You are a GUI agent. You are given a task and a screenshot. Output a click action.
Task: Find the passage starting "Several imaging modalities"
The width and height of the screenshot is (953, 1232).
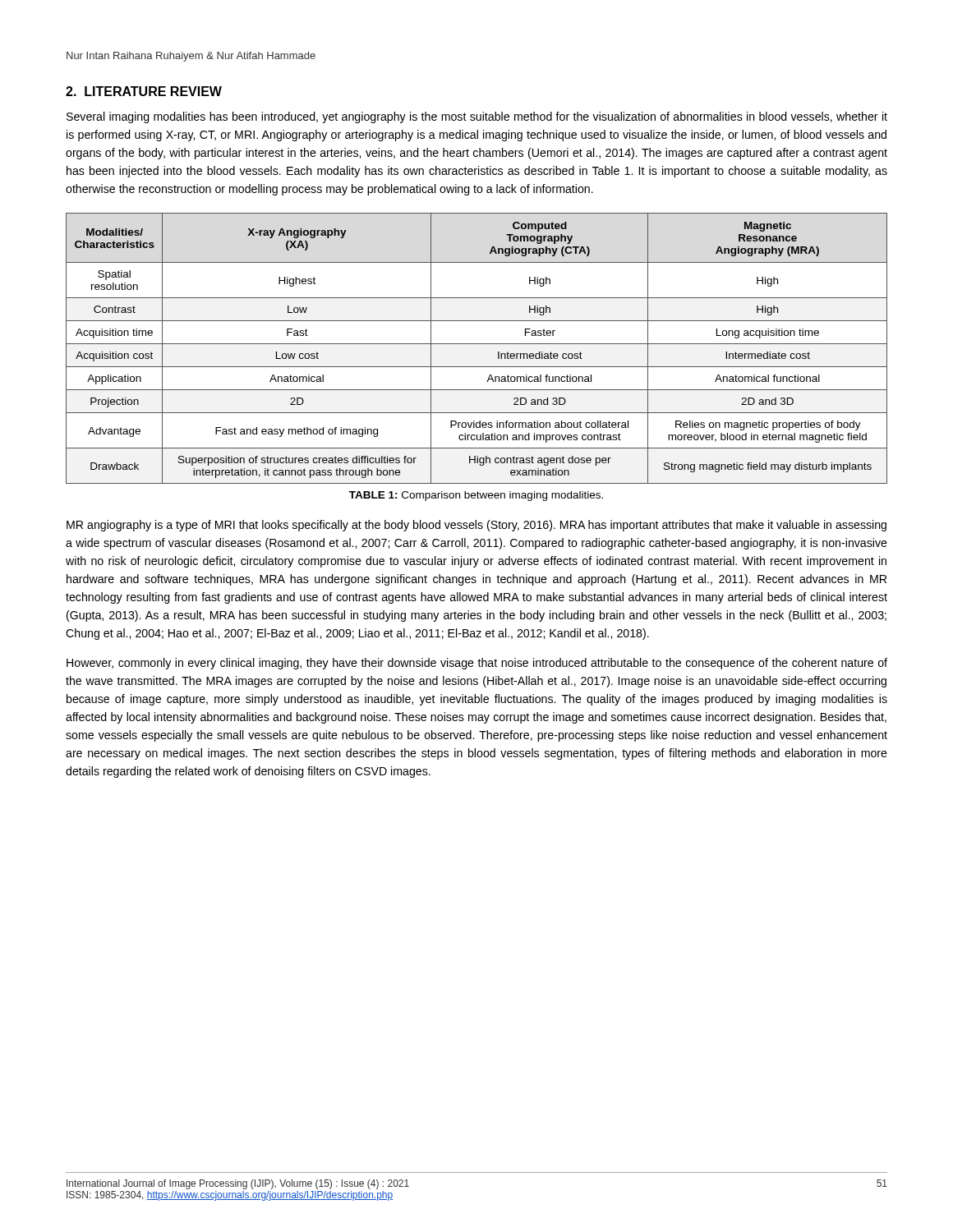(476, 153)
